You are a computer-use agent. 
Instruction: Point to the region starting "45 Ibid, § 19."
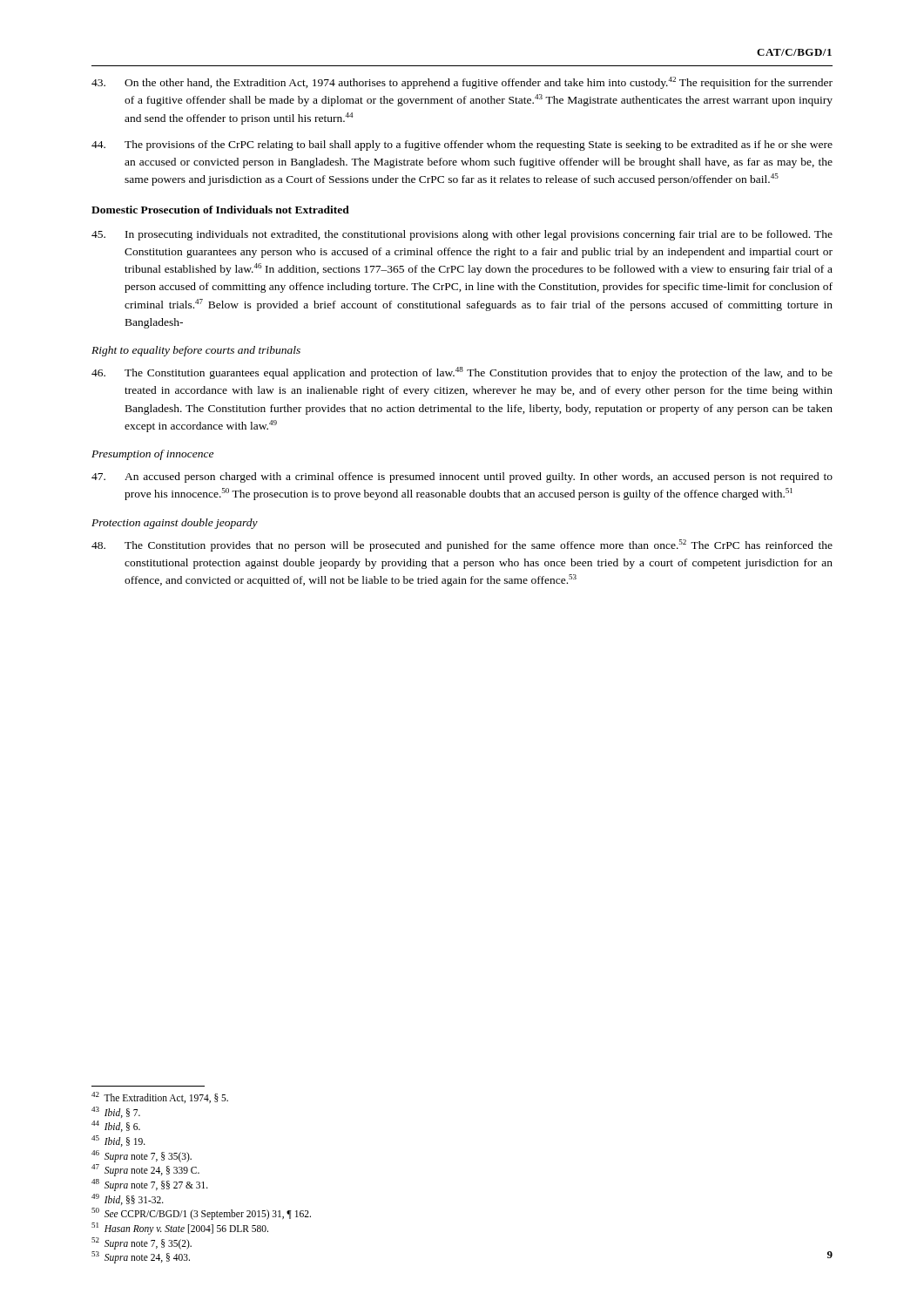[118, 1141]
